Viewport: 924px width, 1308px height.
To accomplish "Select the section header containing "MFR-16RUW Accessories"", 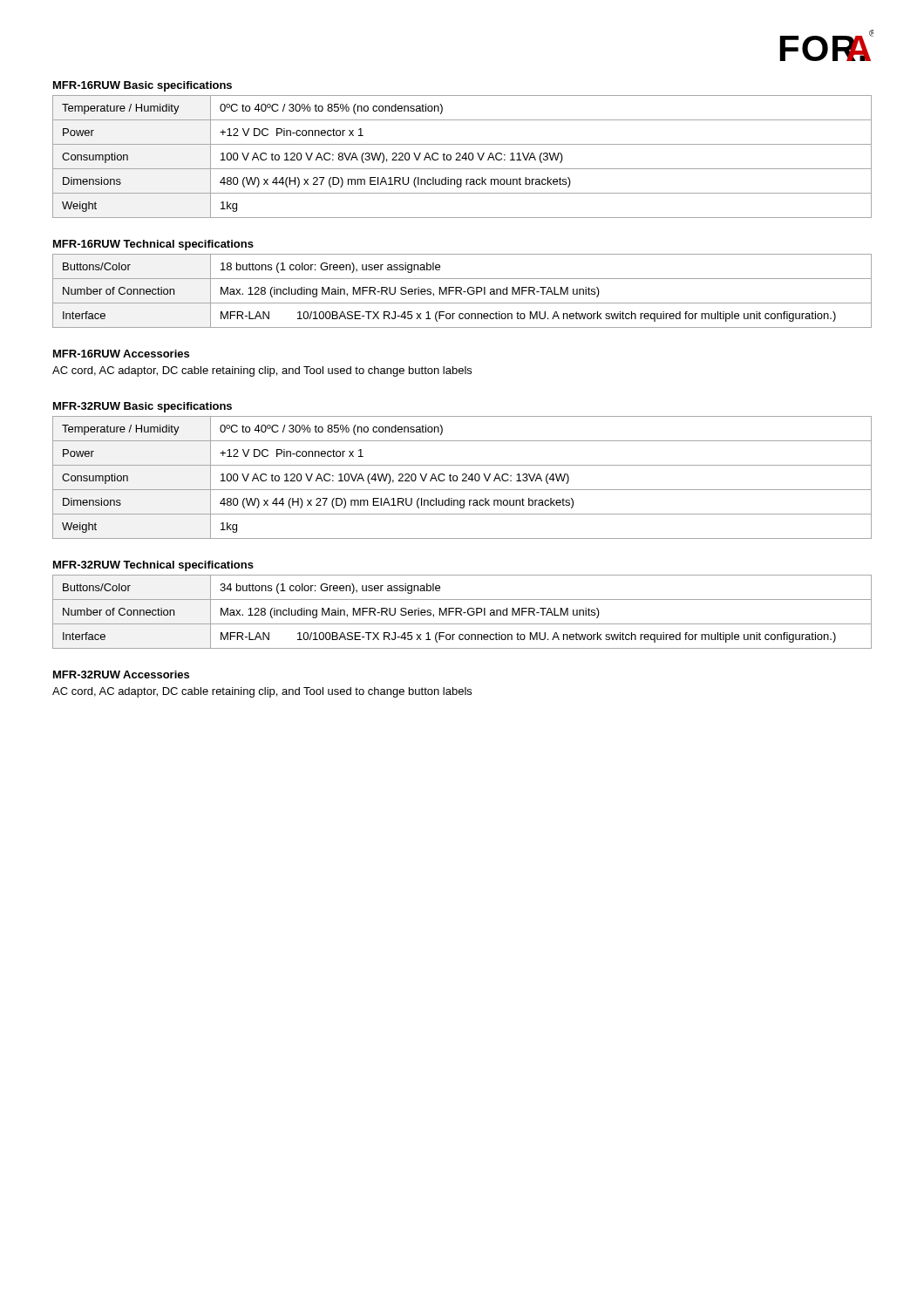I will [x=121, y=354].
